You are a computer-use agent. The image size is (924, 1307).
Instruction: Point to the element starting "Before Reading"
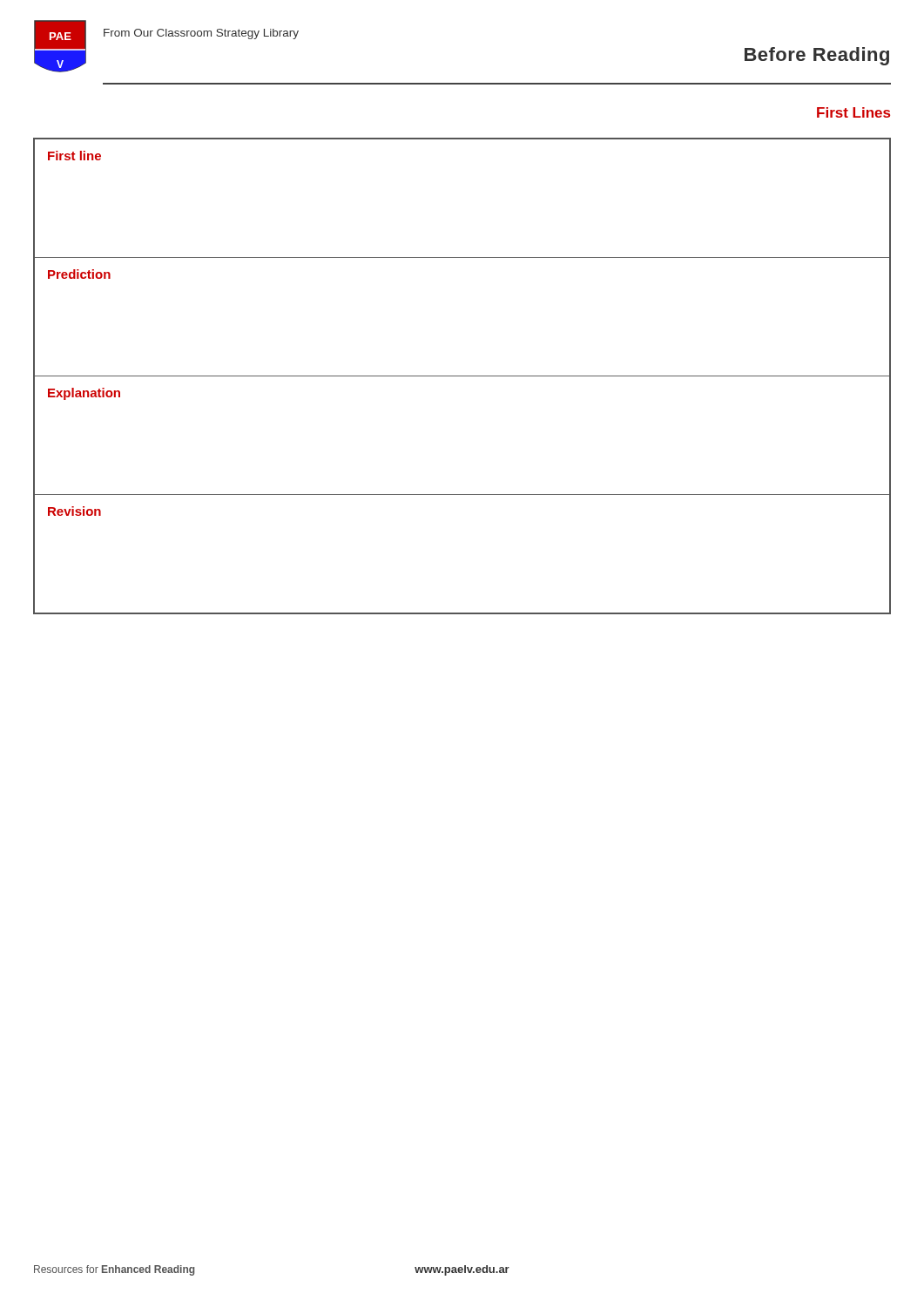(x=817, y=54)
